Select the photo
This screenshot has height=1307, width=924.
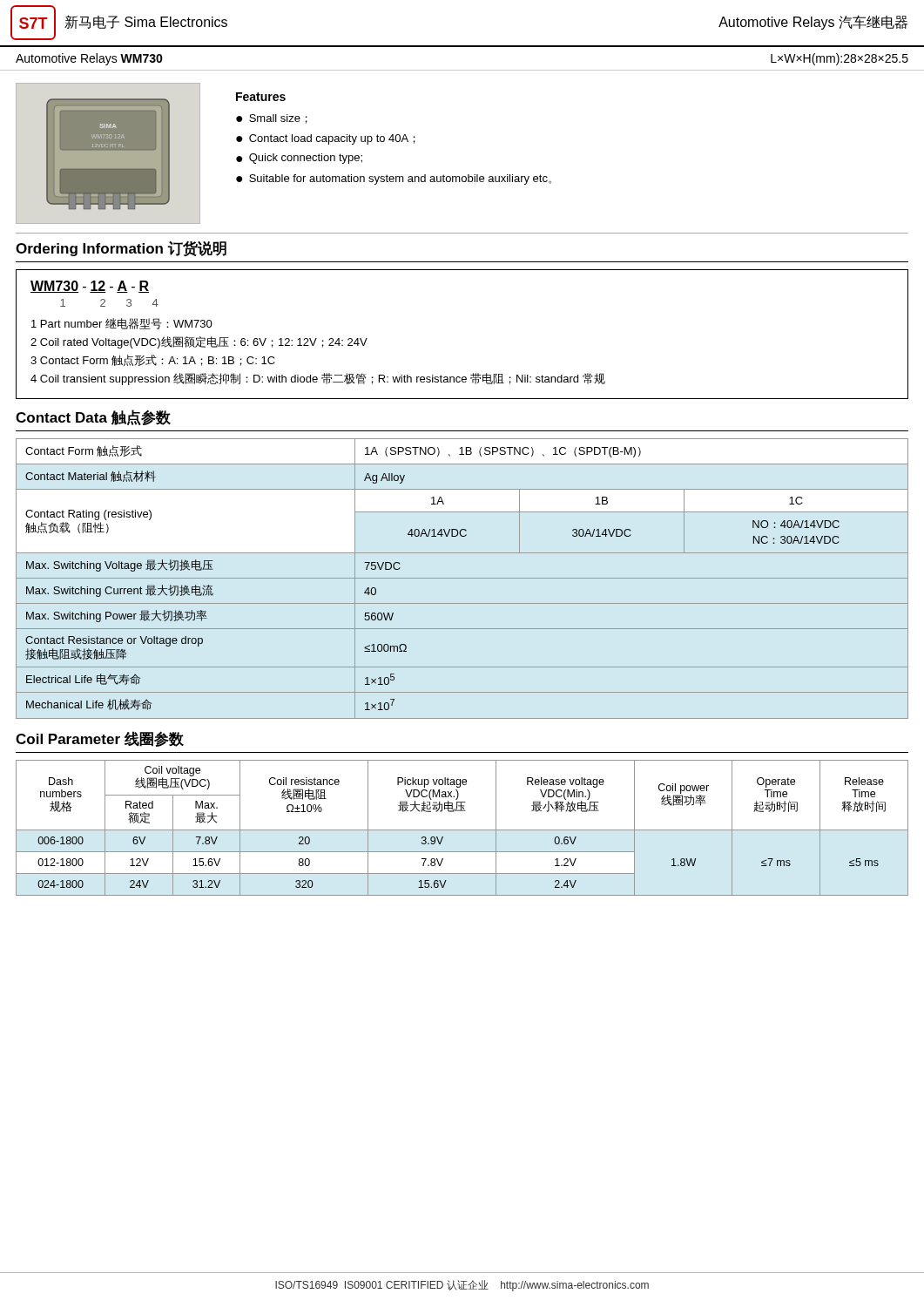coord(108,153)
